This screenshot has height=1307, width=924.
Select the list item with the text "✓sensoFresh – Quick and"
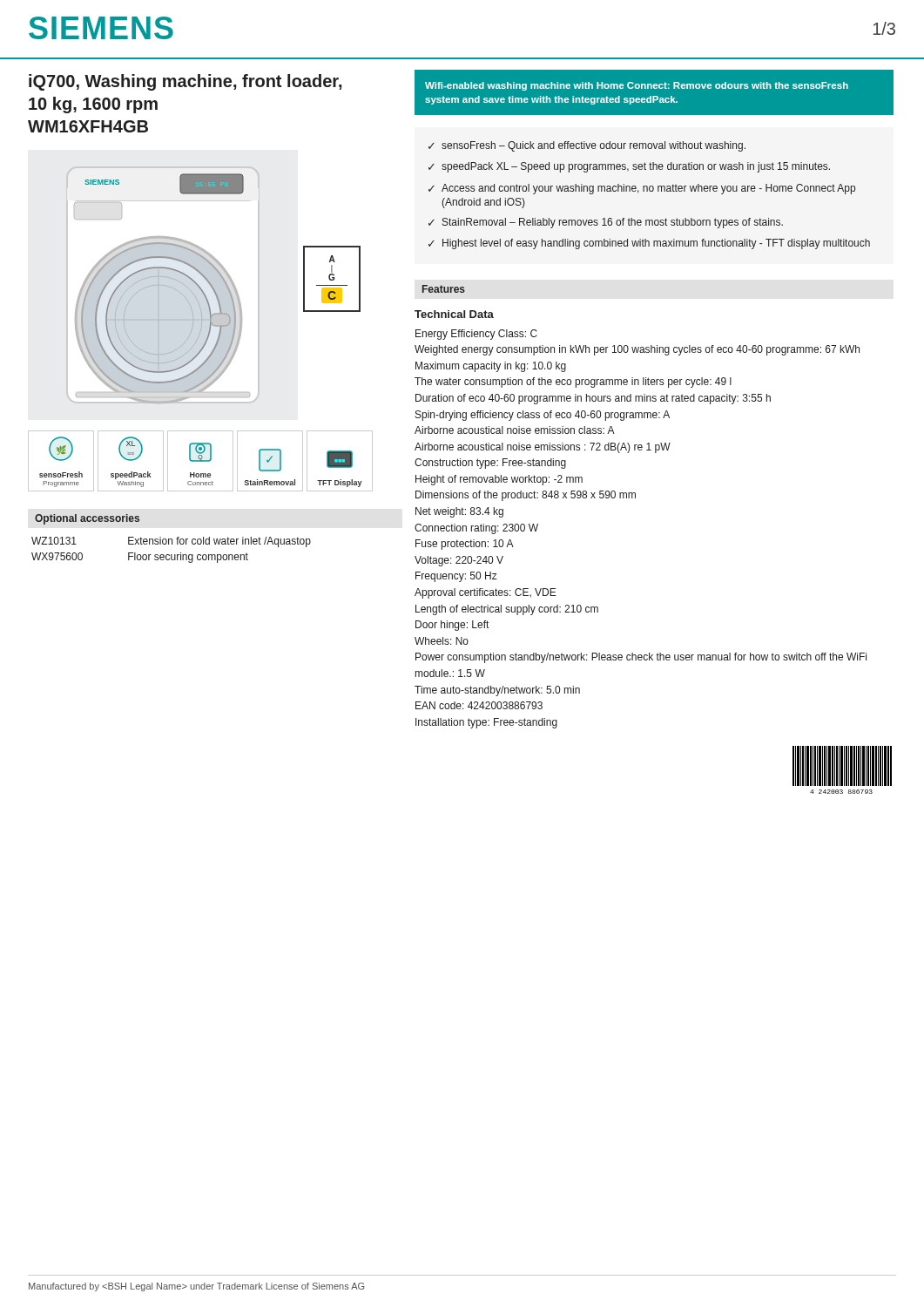point(587,147)
